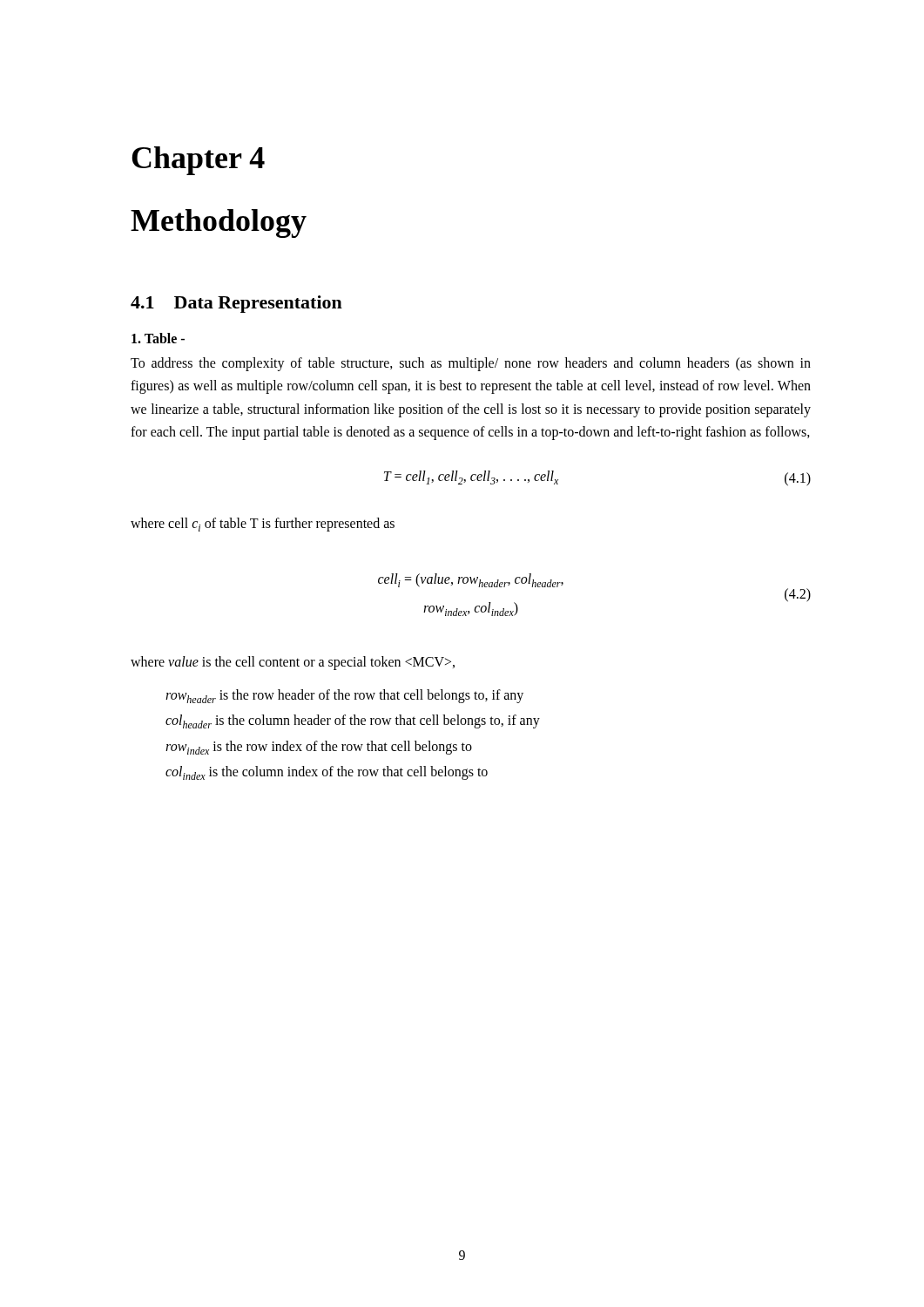Click on the passage starting "celli = (value, rowheader, colheader, rowindex, colindex)"

479,587
